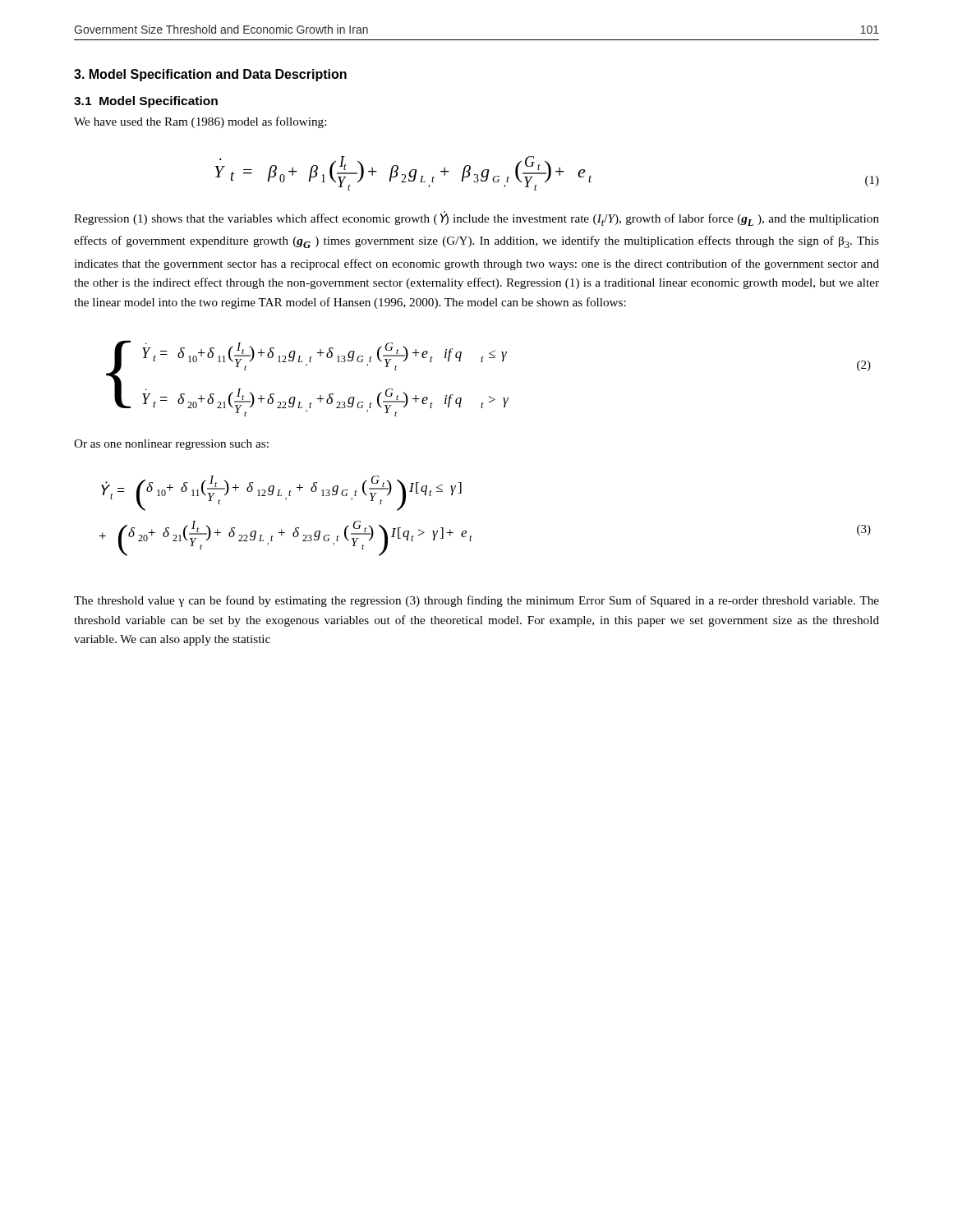
Task: Point to the formula beginning "{ Y · t ="
Action: 485,373
